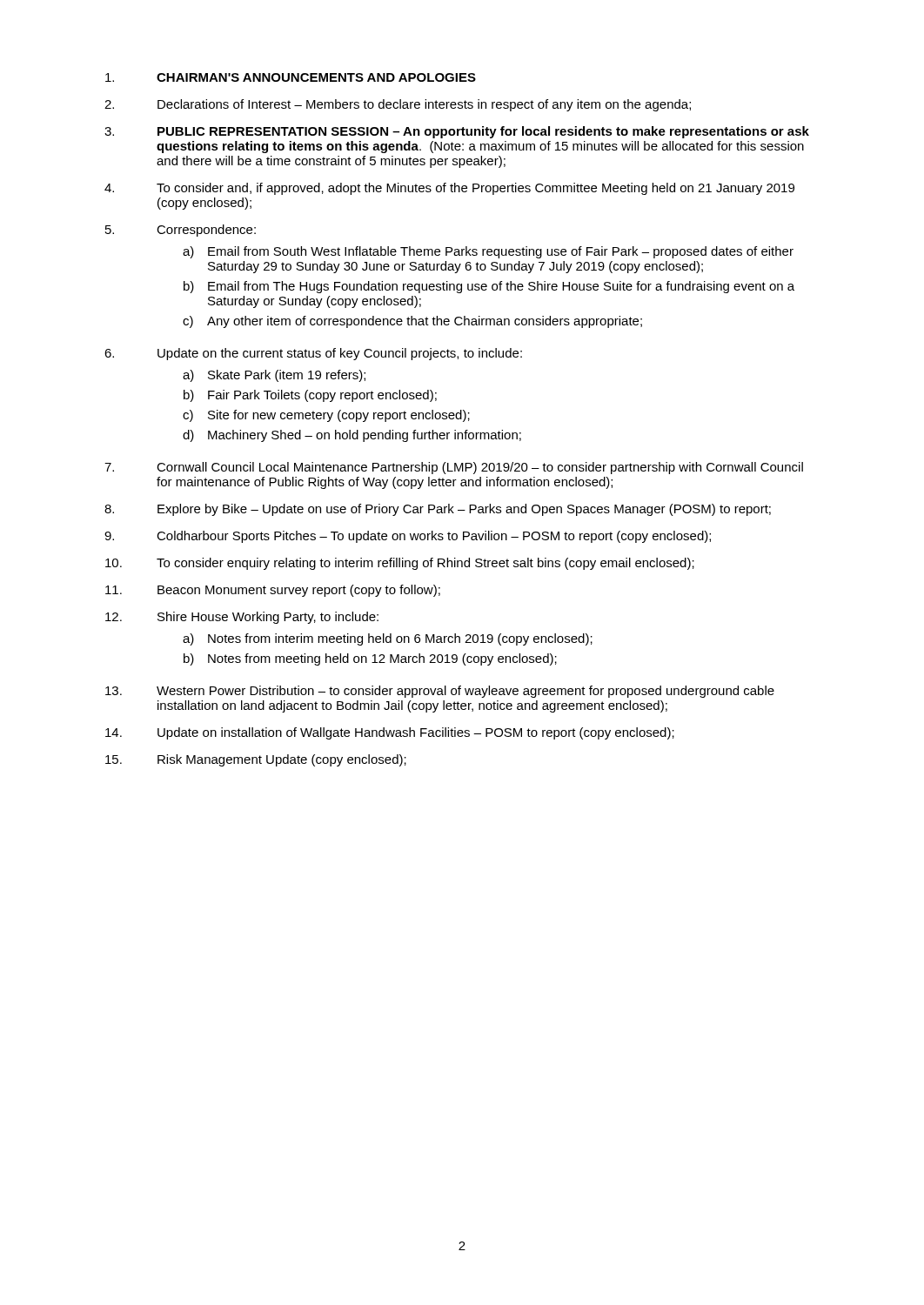Click on the region starting "10. To consider enquiry relating to interim"
Viewport: 924px width, 1305px height.
(462, 562)
